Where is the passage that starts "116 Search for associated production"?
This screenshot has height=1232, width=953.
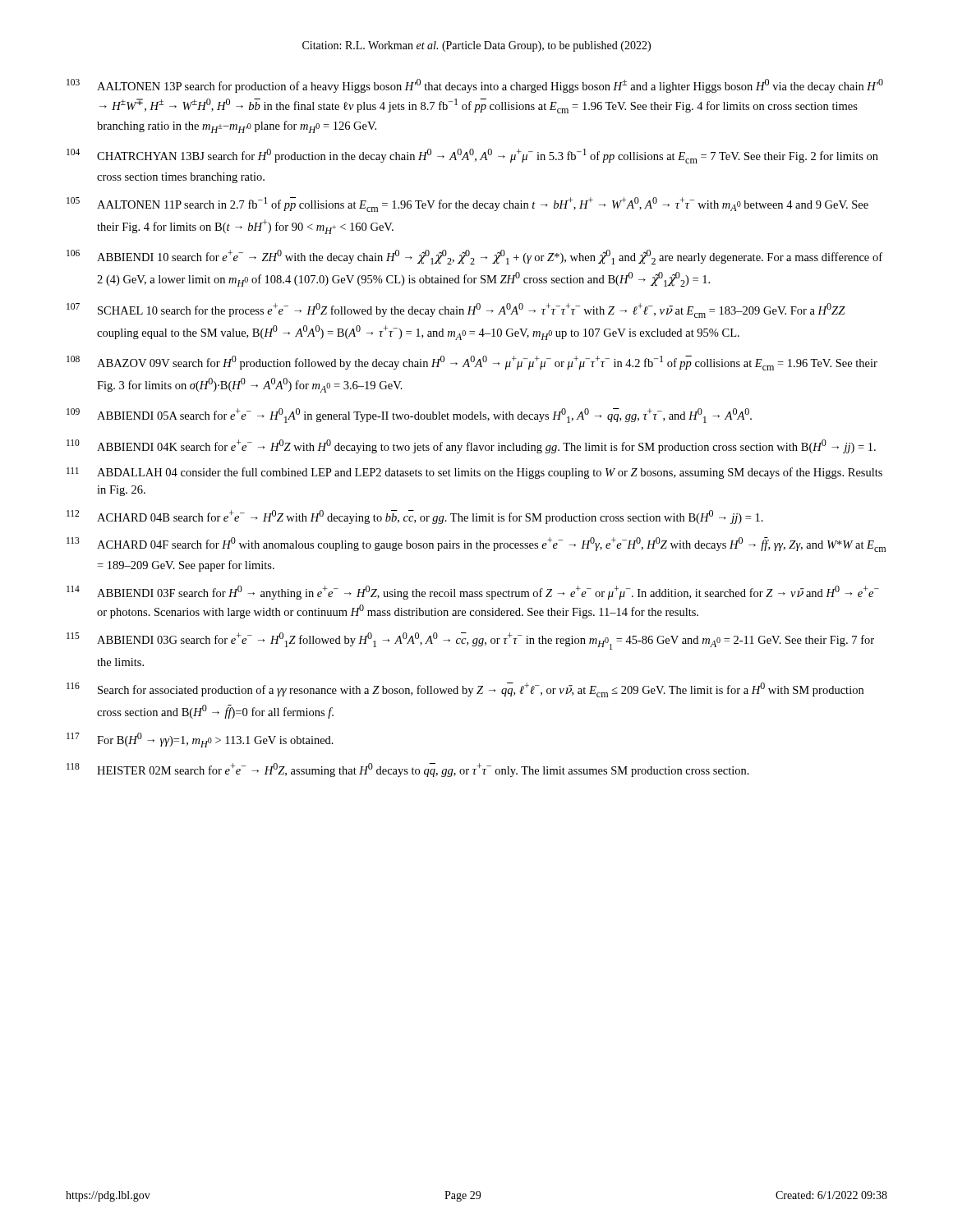click(x=476, y=700)
